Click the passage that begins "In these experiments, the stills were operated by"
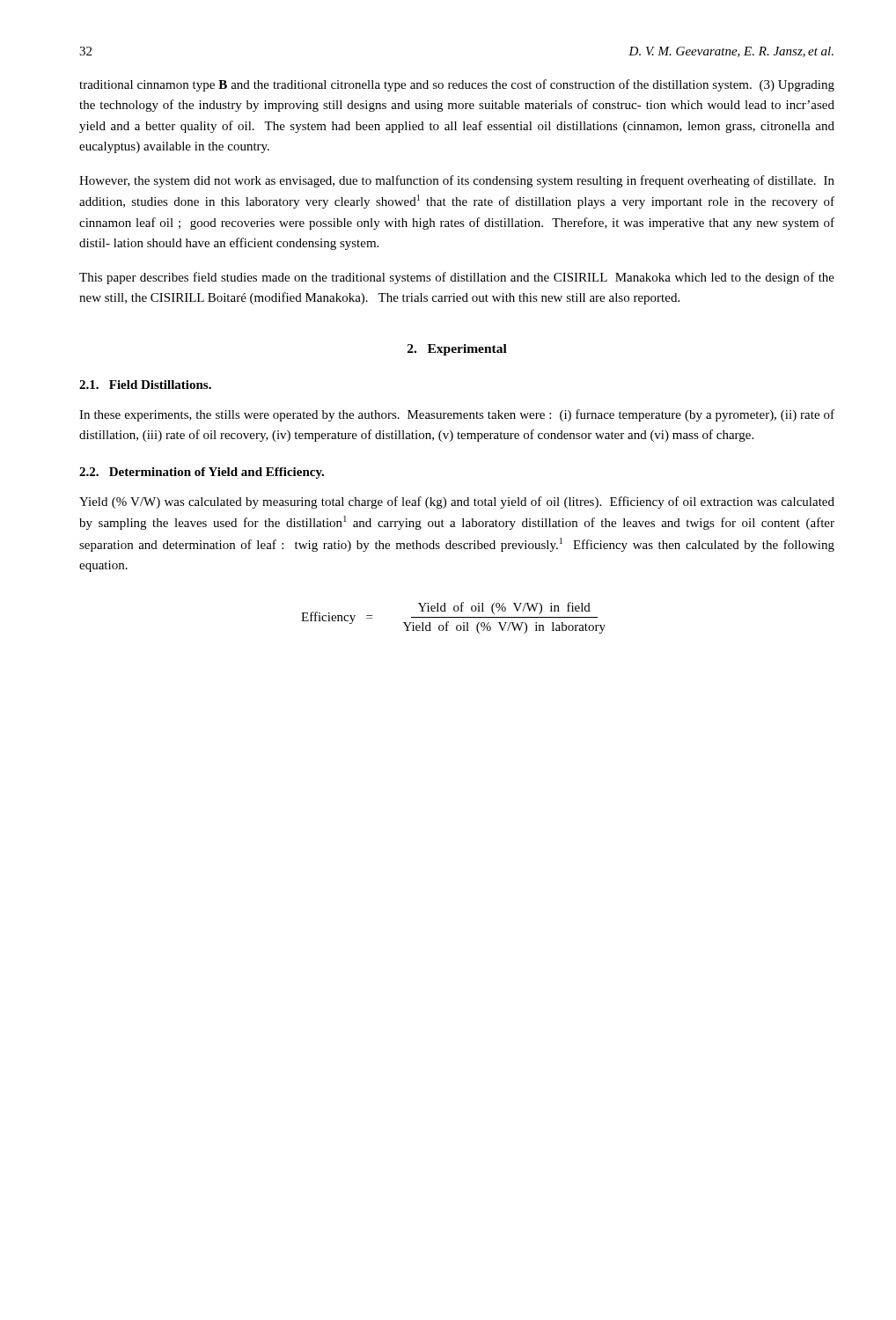 457,425
